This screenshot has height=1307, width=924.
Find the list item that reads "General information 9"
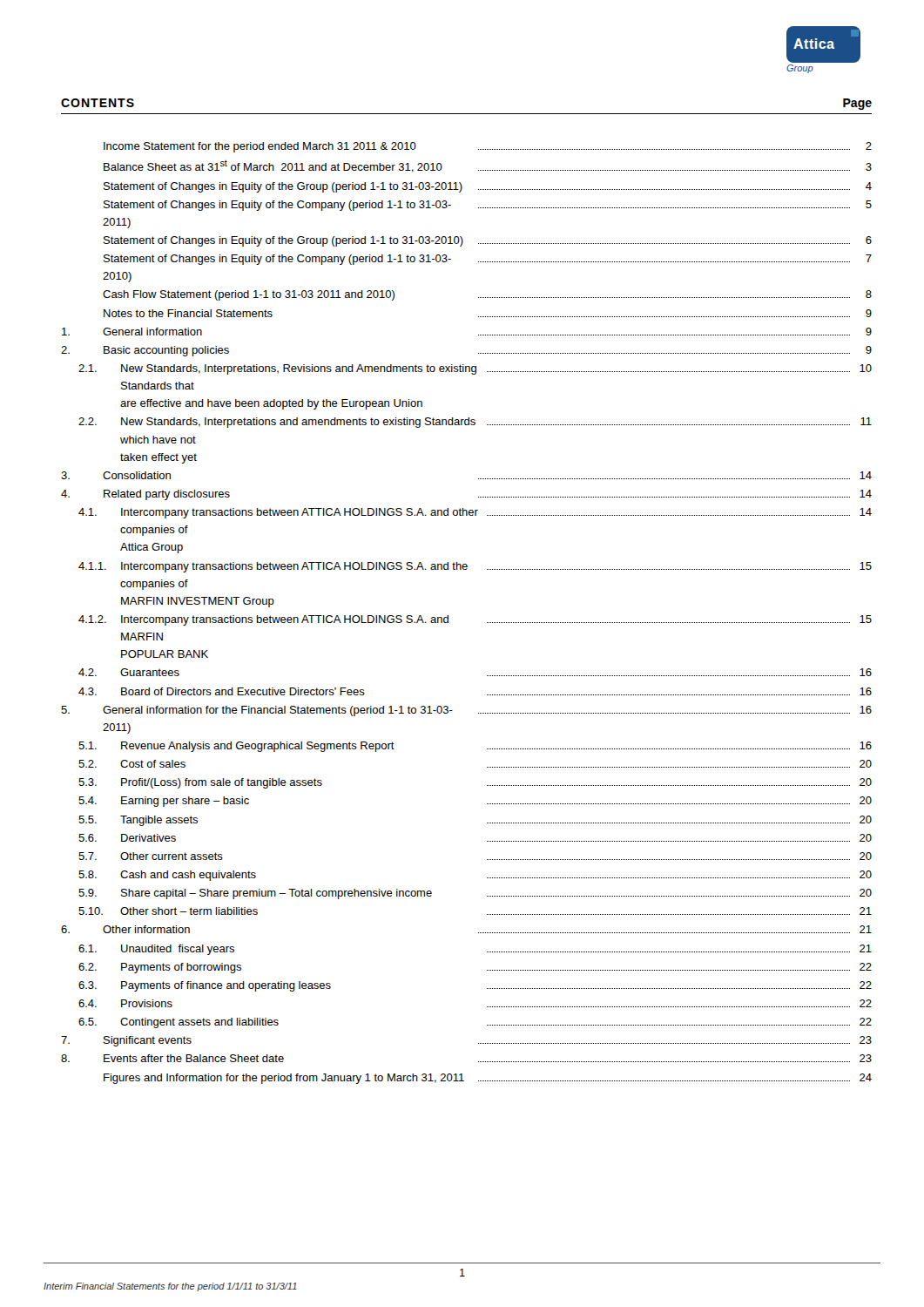[x=64, y=332]
